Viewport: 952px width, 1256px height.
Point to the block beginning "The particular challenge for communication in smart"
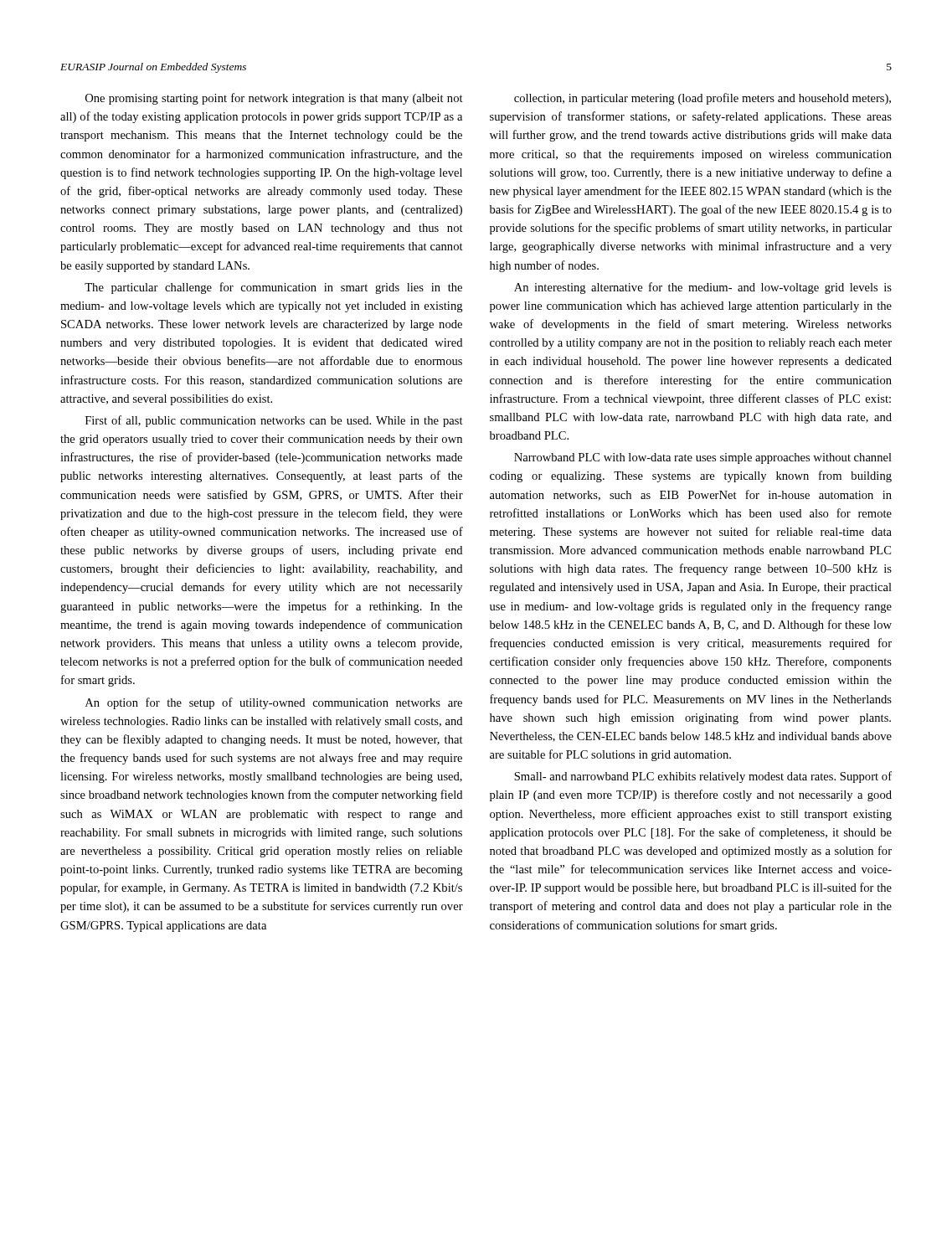click(261, 343)
